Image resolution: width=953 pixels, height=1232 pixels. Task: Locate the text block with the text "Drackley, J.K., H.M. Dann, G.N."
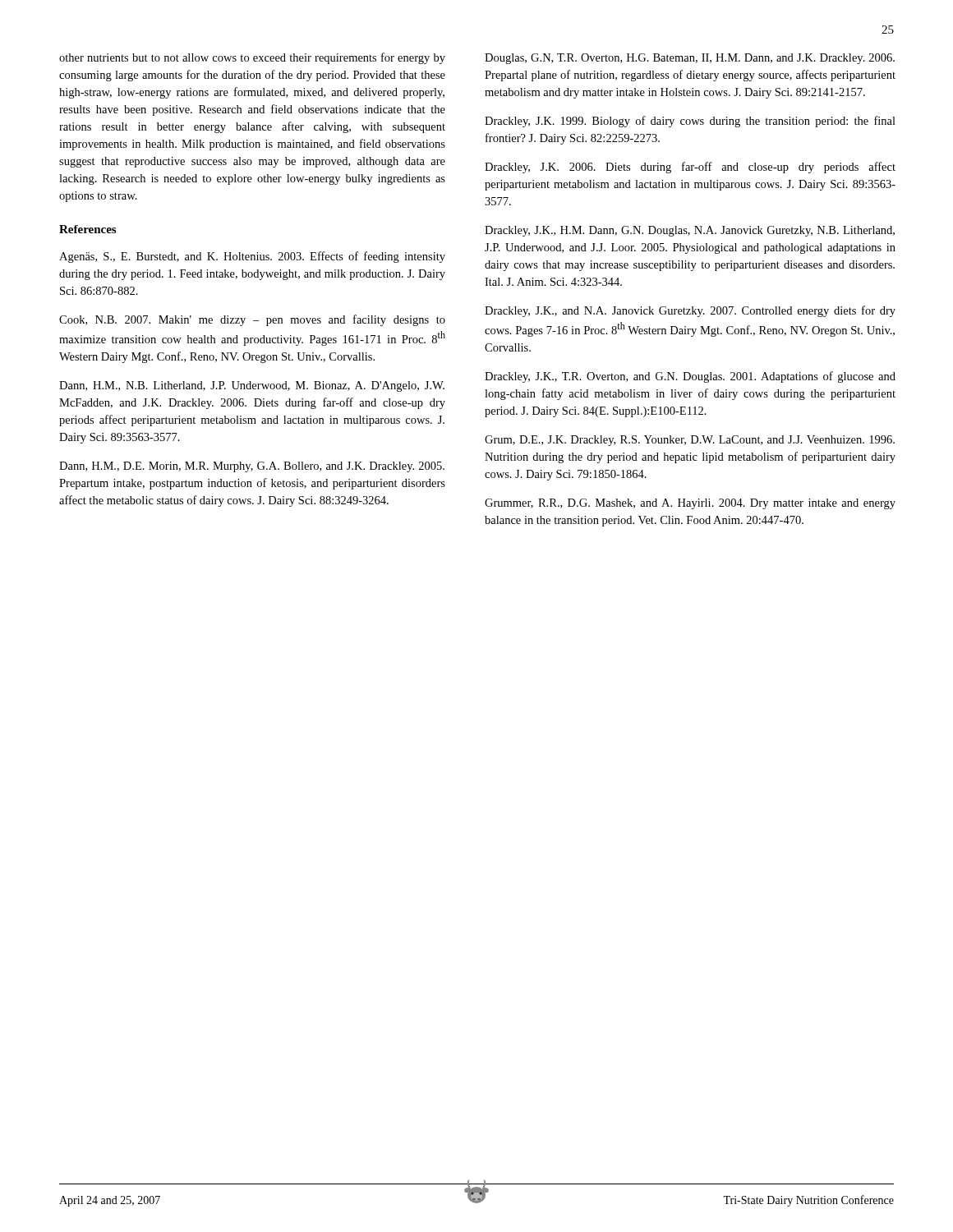pos(690,256)
